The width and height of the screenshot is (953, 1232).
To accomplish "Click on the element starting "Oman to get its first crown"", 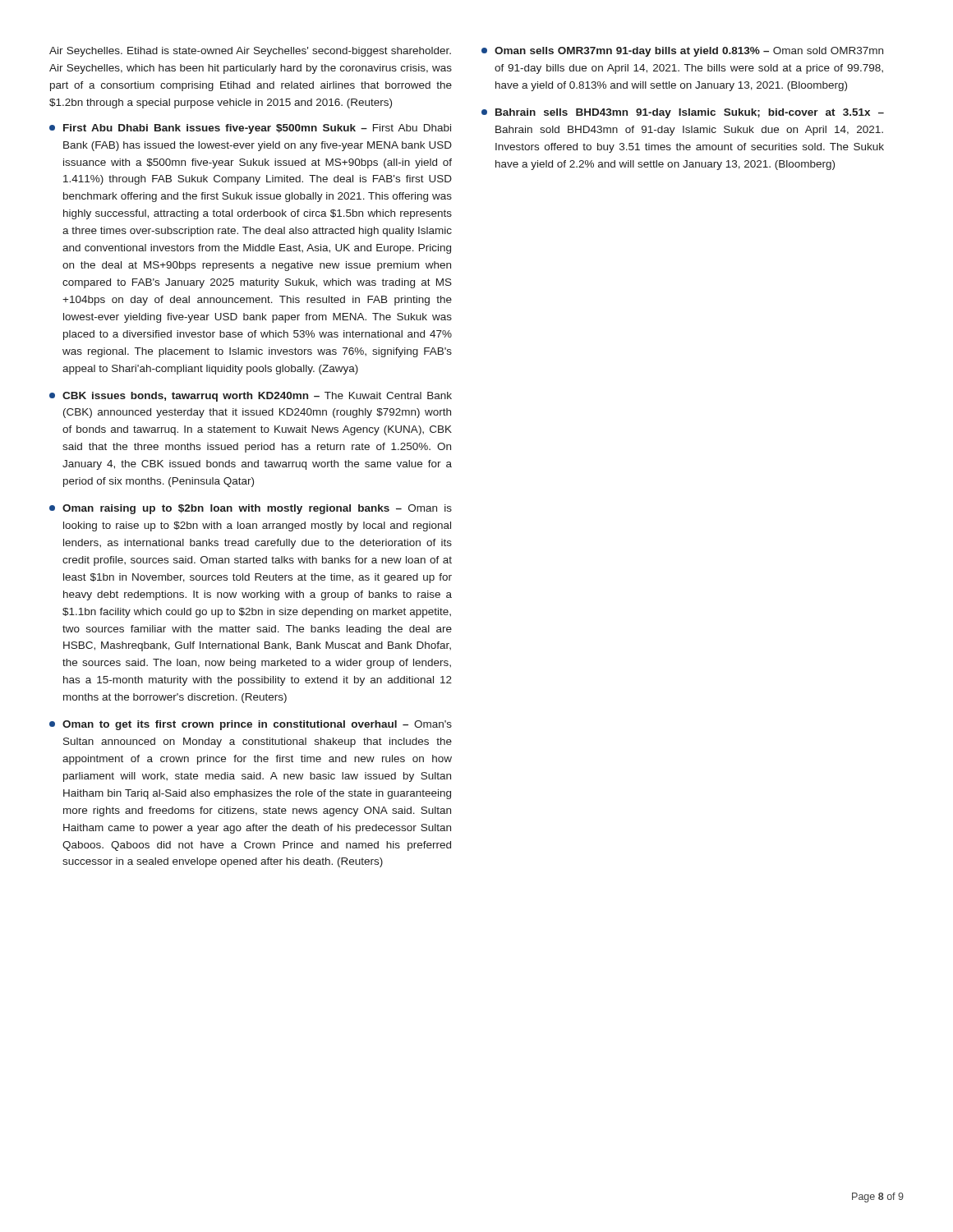I will coord(251,794).
